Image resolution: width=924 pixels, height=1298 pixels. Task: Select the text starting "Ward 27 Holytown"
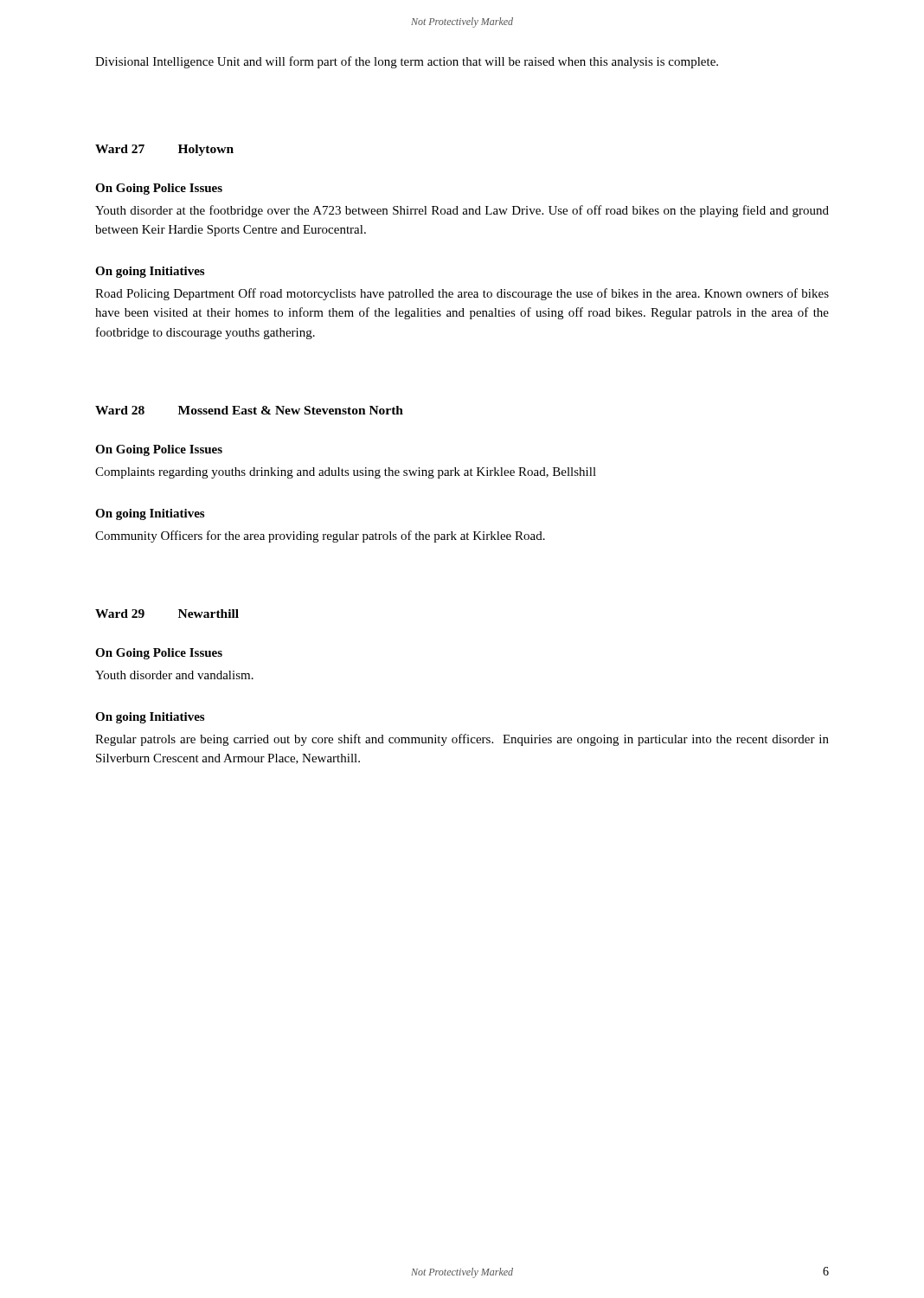pyautogui.click(x=117, y=150)
